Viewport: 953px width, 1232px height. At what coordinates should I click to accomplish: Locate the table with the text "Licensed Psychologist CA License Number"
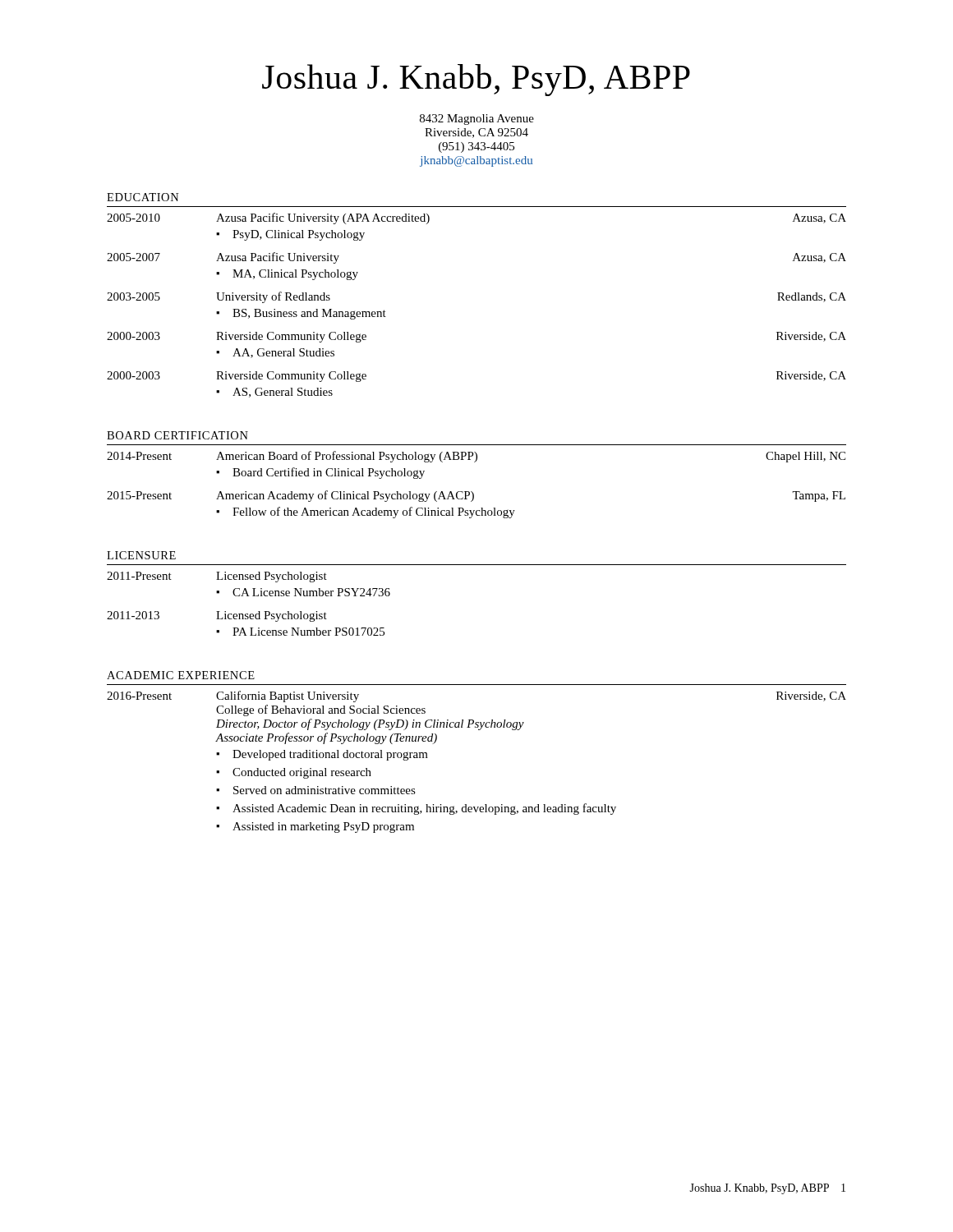[x=476, y=605]
